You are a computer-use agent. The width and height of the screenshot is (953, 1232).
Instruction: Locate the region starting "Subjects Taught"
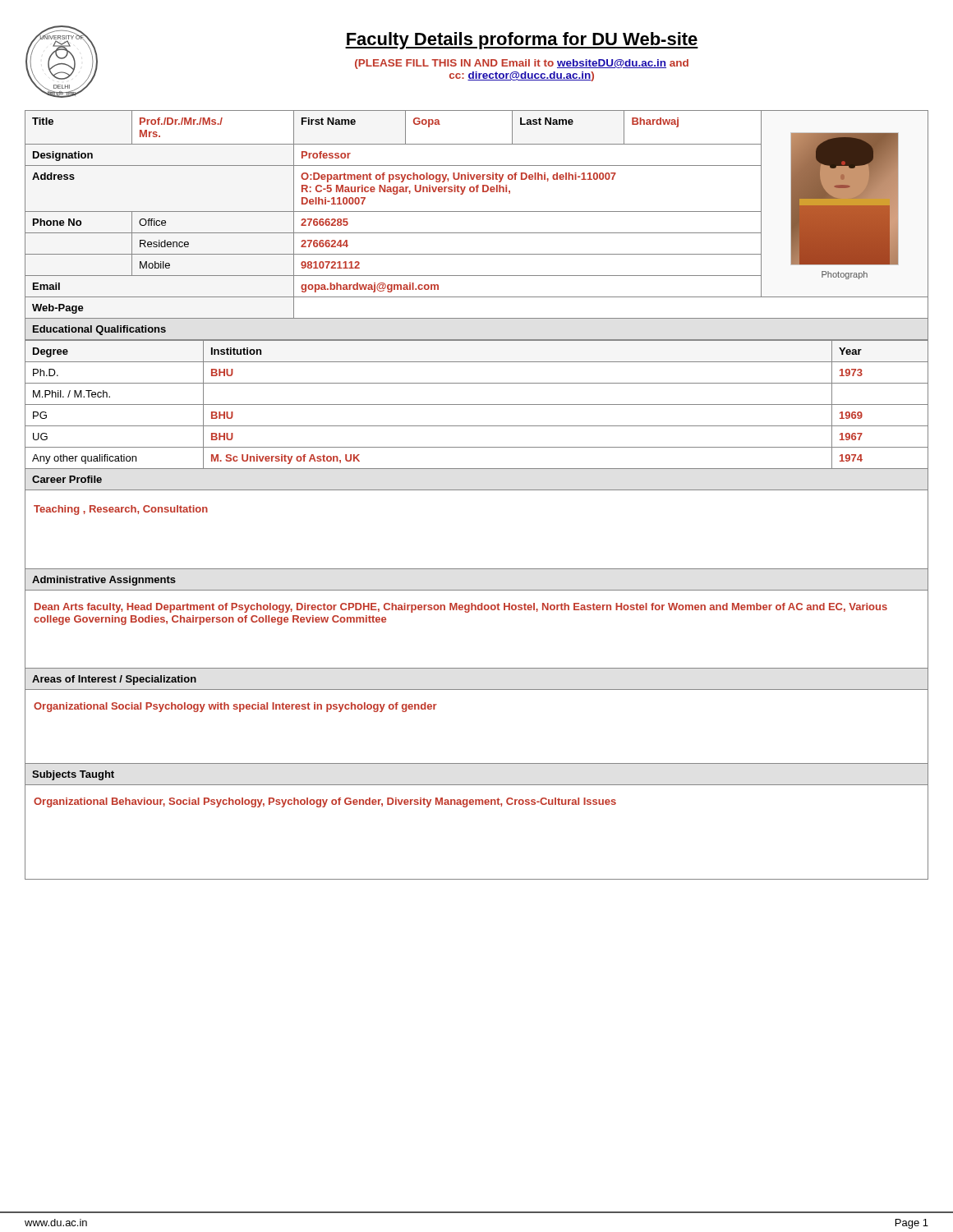[x=73, y=774]
